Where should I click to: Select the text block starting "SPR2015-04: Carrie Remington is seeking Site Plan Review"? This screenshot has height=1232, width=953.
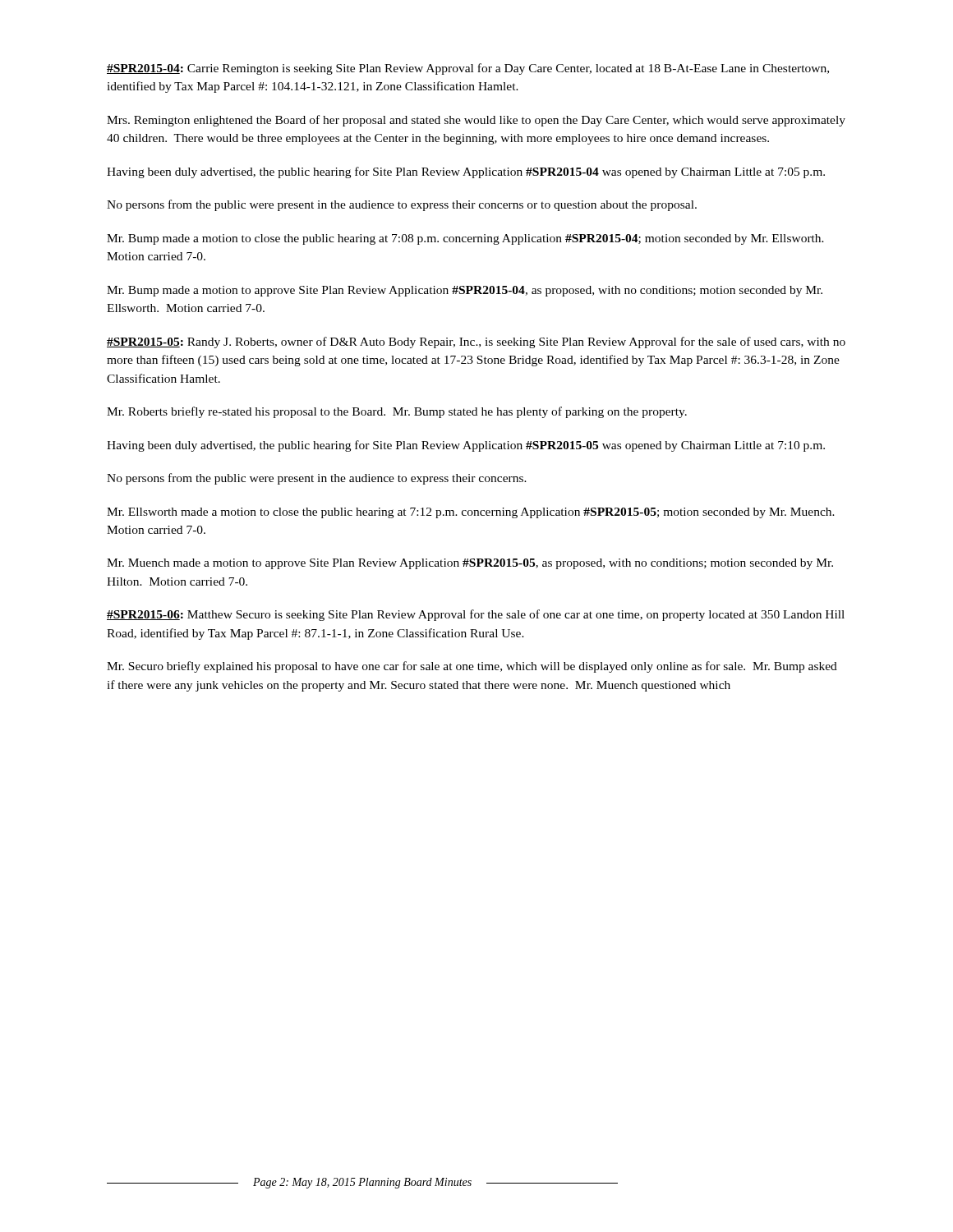pyautogui.click(x=468, y=77)
